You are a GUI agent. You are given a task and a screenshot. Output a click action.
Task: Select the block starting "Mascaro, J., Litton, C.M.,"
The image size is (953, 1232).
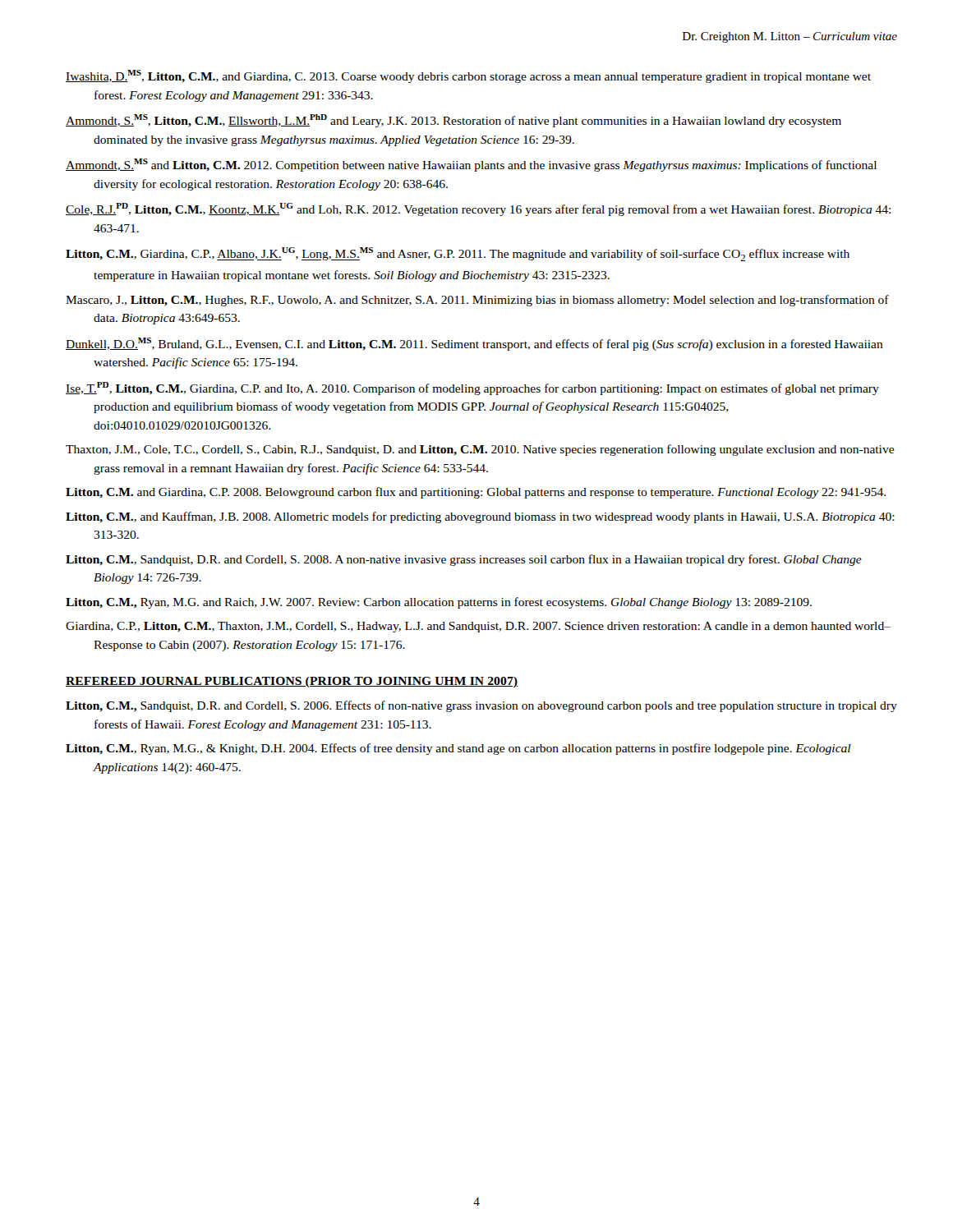coord(477,308)
